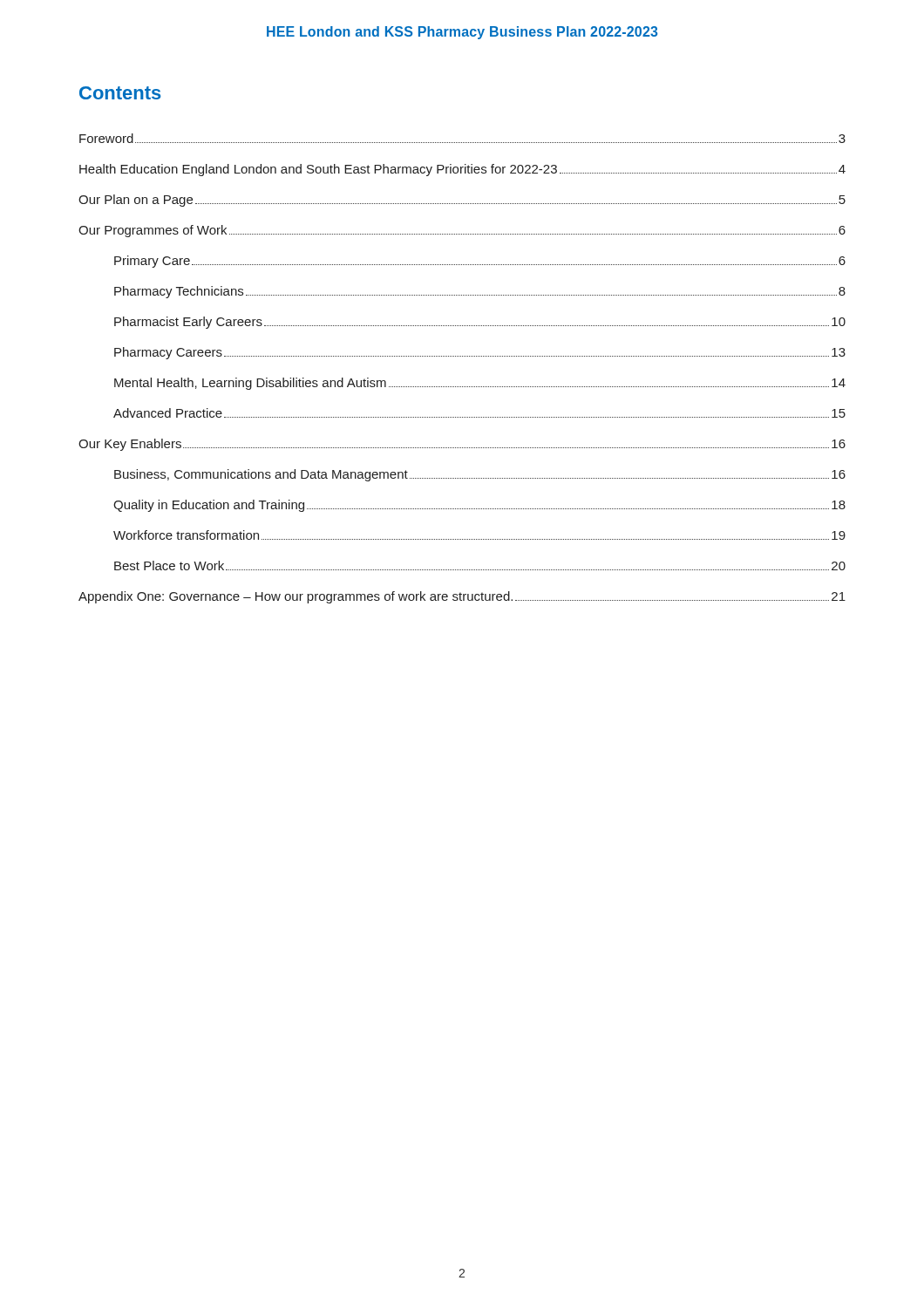Locate the list item that says "Primary Care 6"
The height and width of the screenshot is (1308, 924).
479,260
